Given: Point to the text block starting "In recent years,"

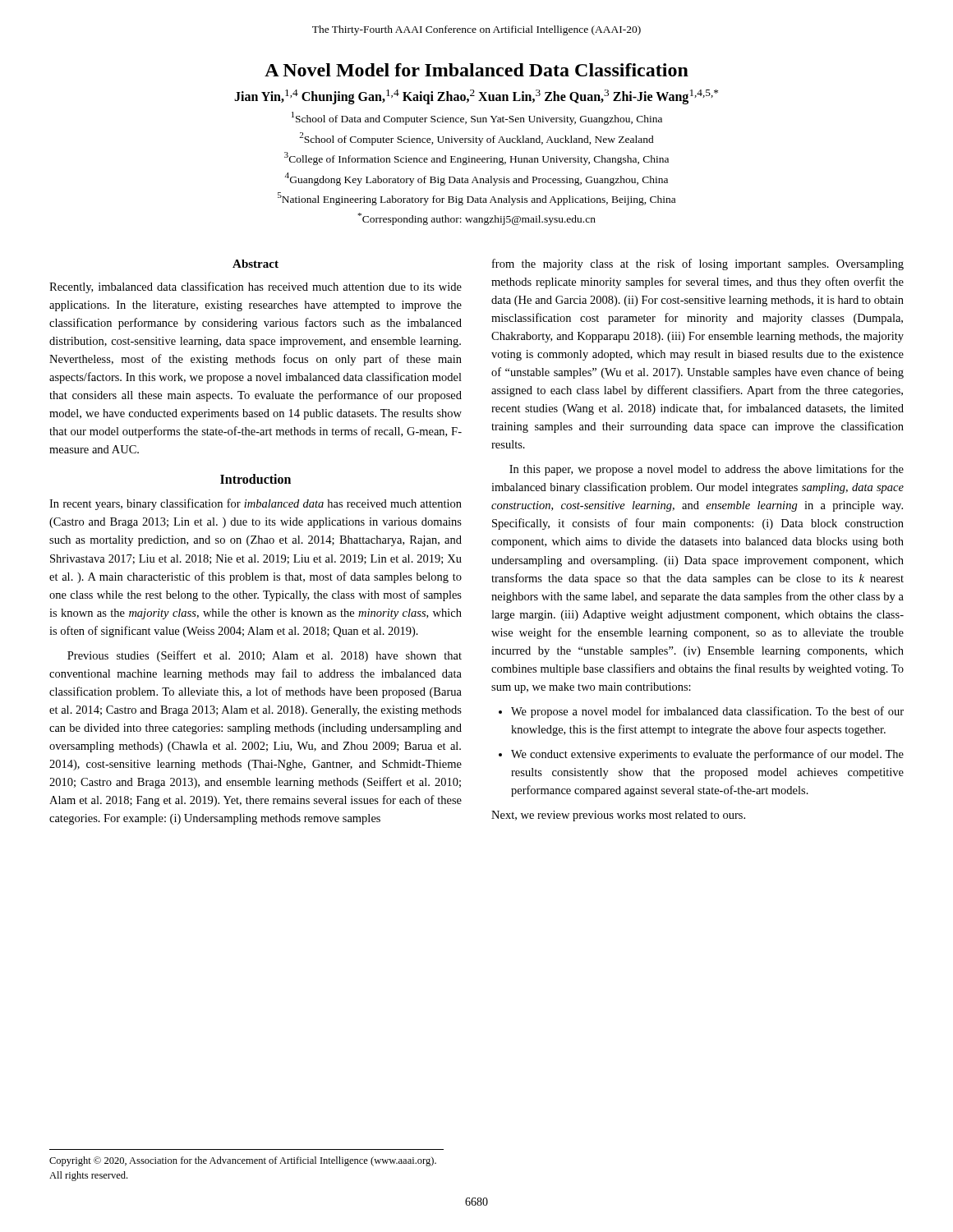Looking at the screenshot, I should (255, 661).
